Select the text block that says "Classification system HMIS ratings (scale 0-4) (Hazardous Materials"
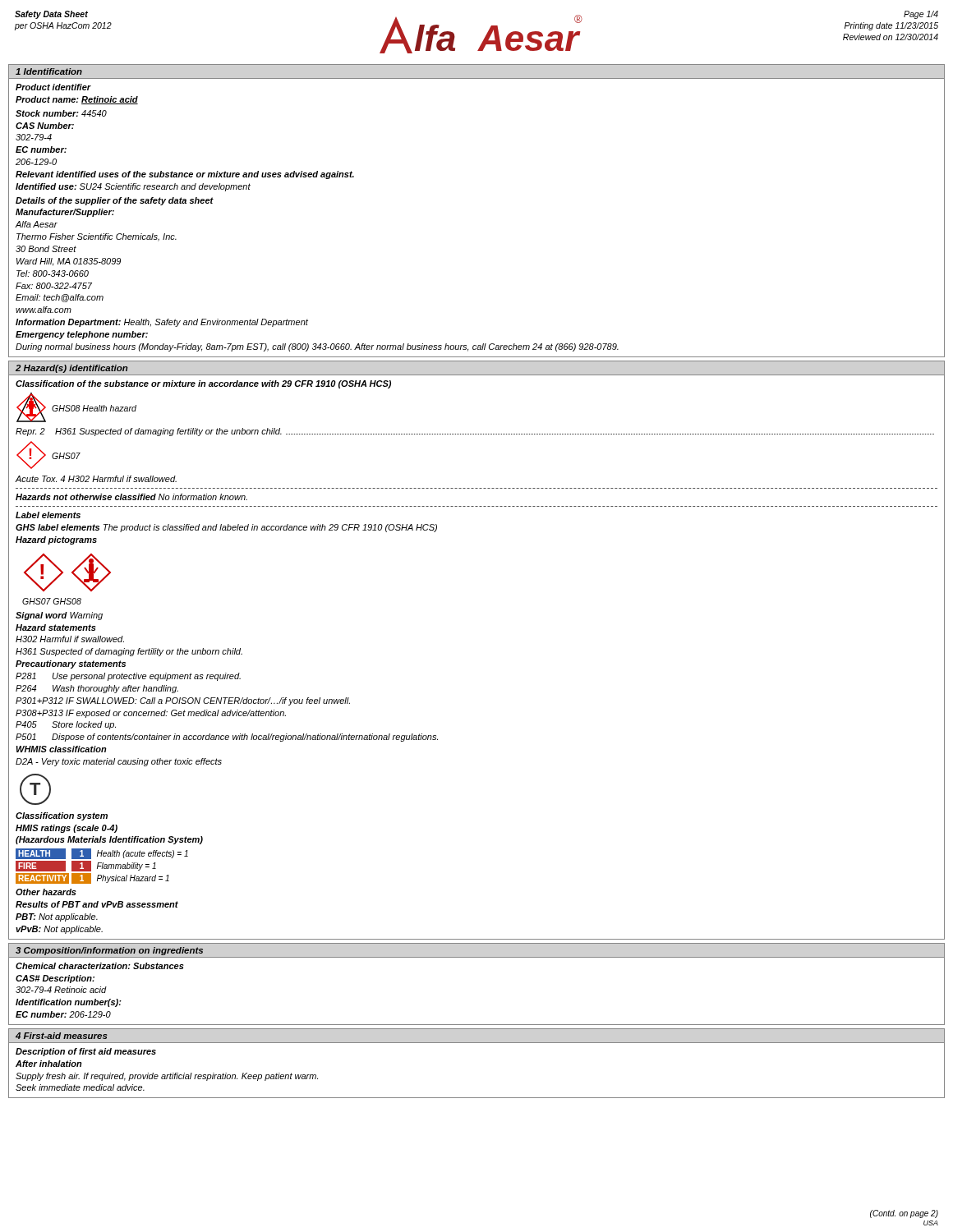Viewport: 953px width, 1232px height. (x=62, y=816)
